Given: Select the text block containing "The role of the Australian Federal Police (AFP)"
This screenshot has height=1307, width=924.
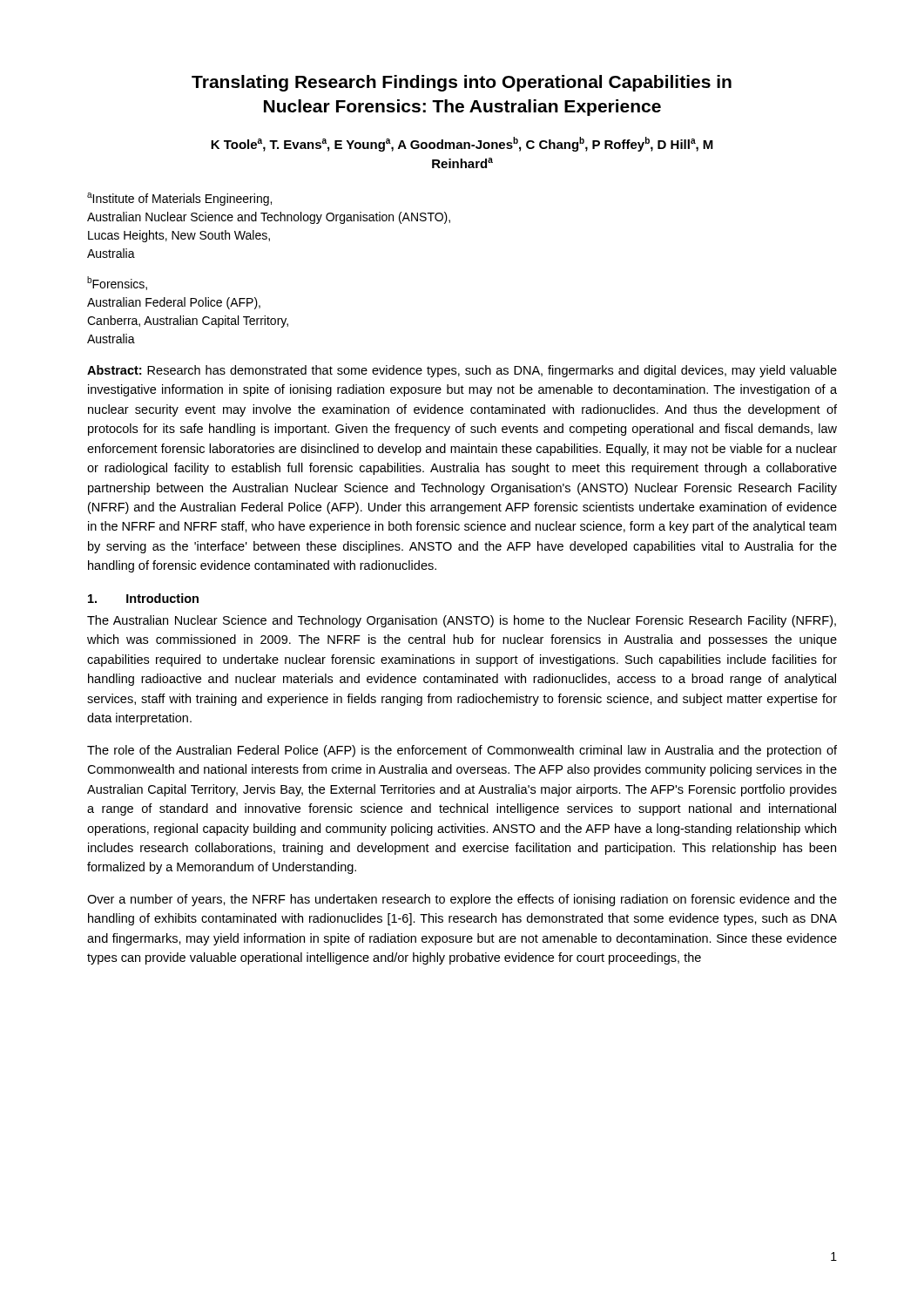Looking at the screenshot, I should [x=462, y=809].
